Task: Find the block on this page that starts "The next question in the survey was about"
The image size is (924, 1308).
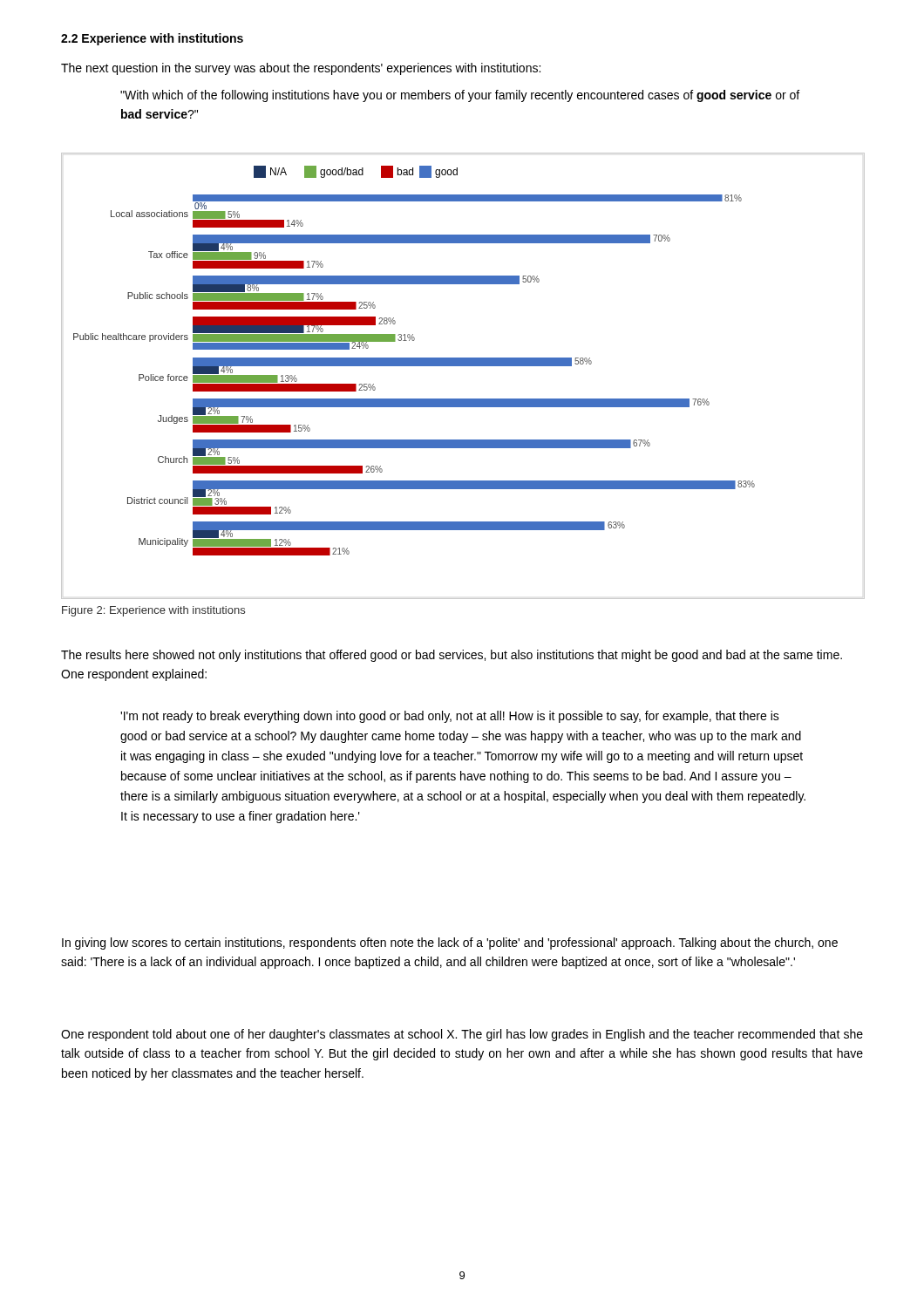Action: point(301,68)
